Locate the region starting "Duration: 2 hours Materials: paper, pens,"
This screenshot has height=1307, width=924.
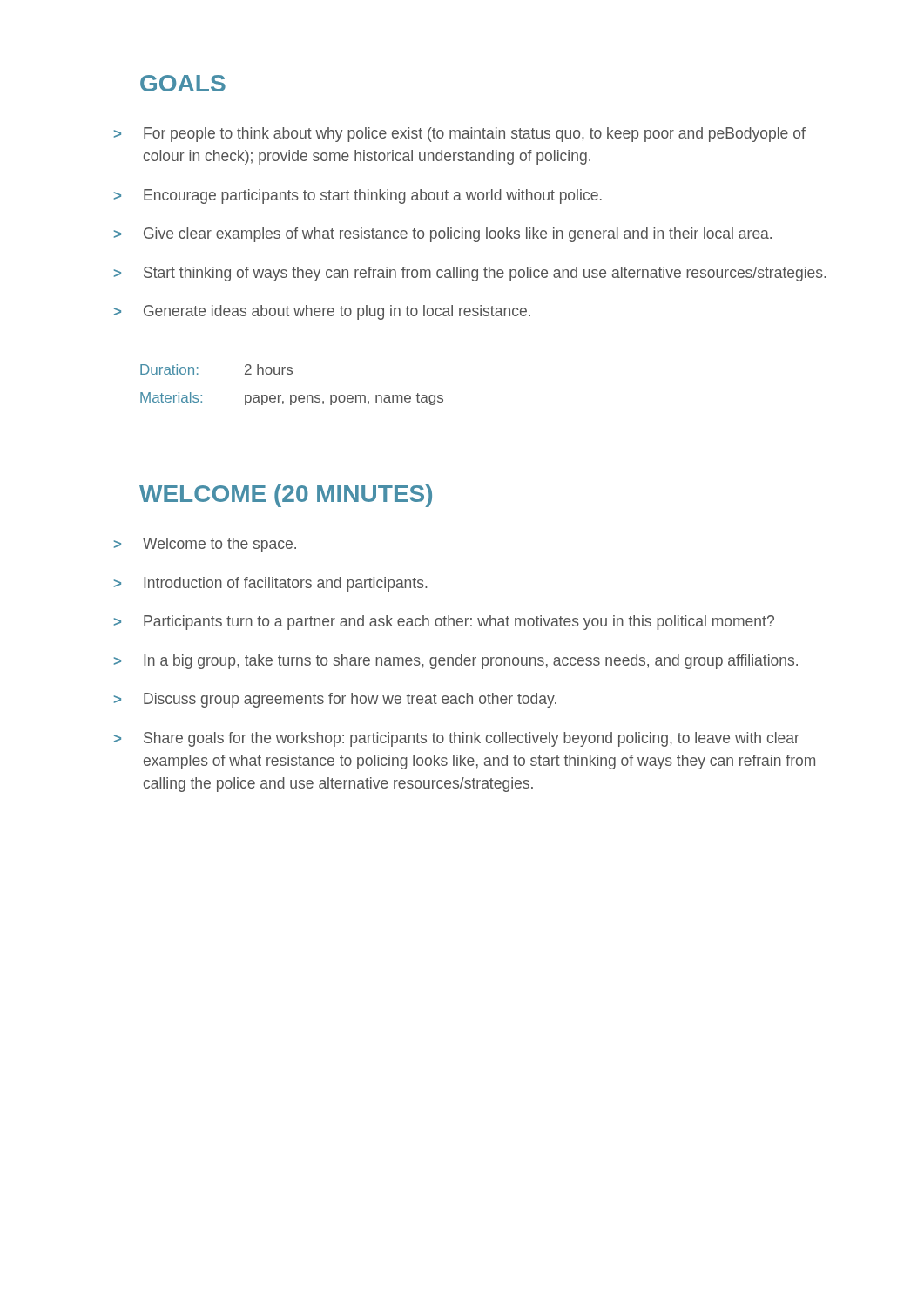click(169, 369)
